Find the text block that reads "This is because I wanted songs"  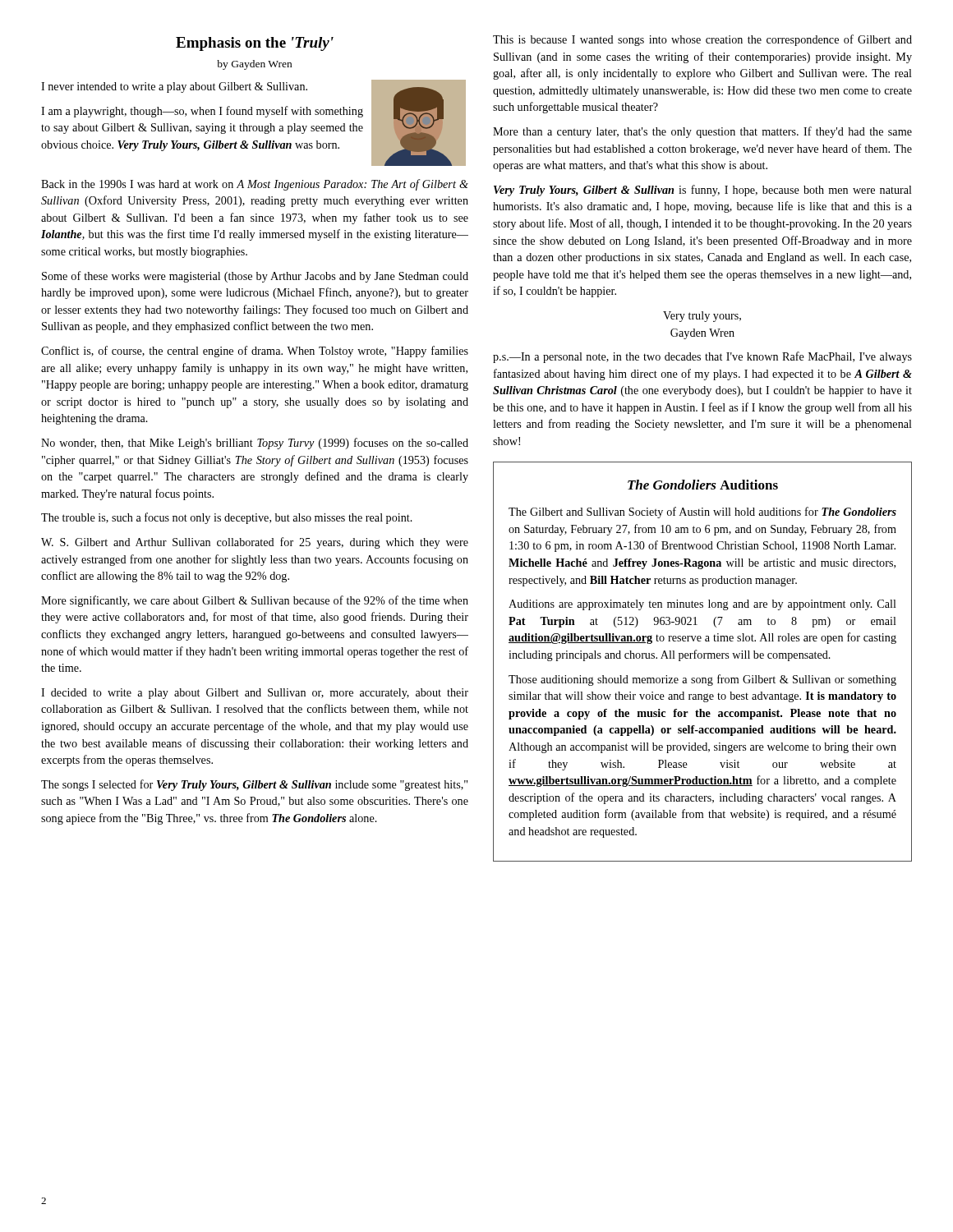click(702, 73)
